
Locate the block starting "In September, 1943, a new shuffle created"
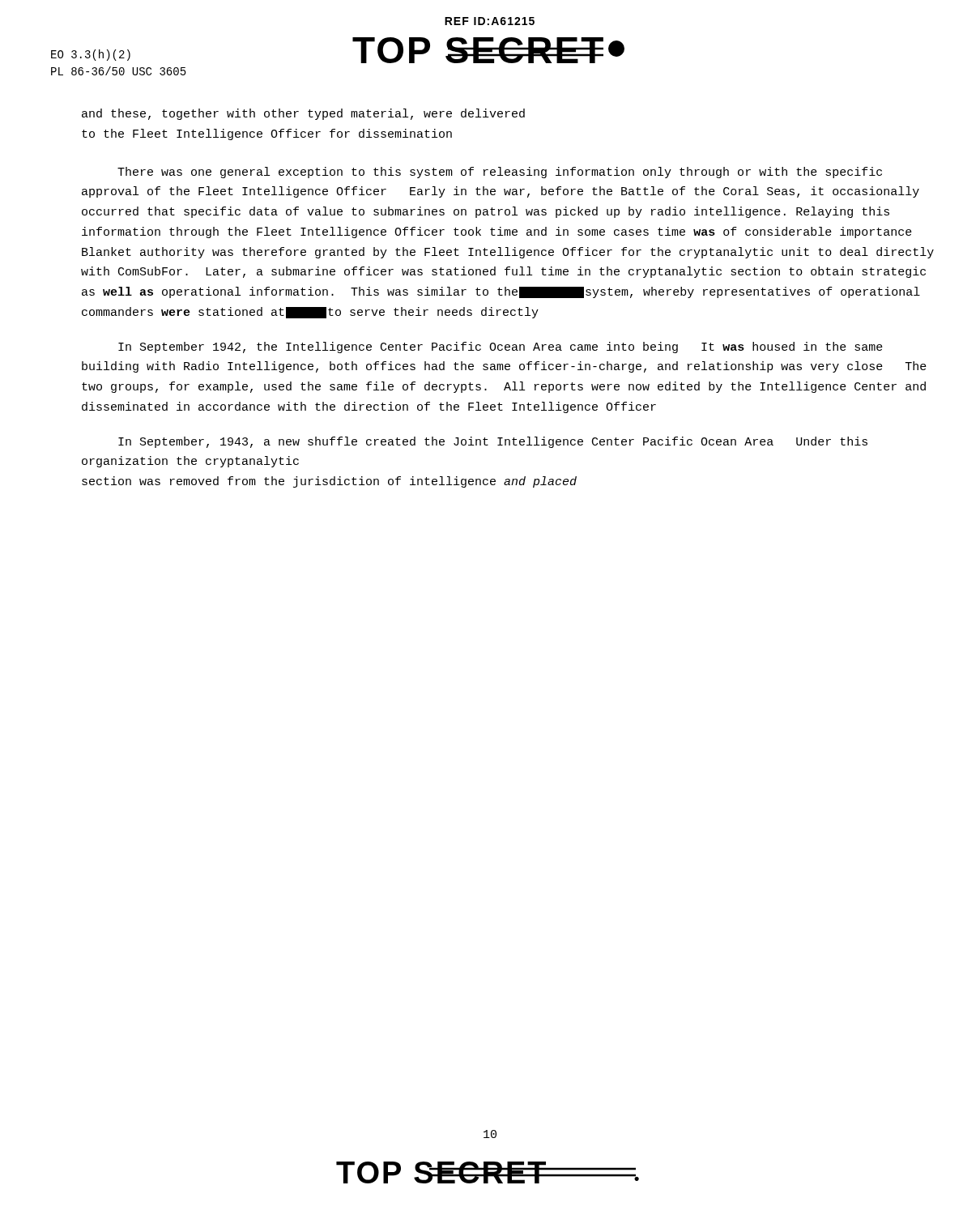[442, 442]
